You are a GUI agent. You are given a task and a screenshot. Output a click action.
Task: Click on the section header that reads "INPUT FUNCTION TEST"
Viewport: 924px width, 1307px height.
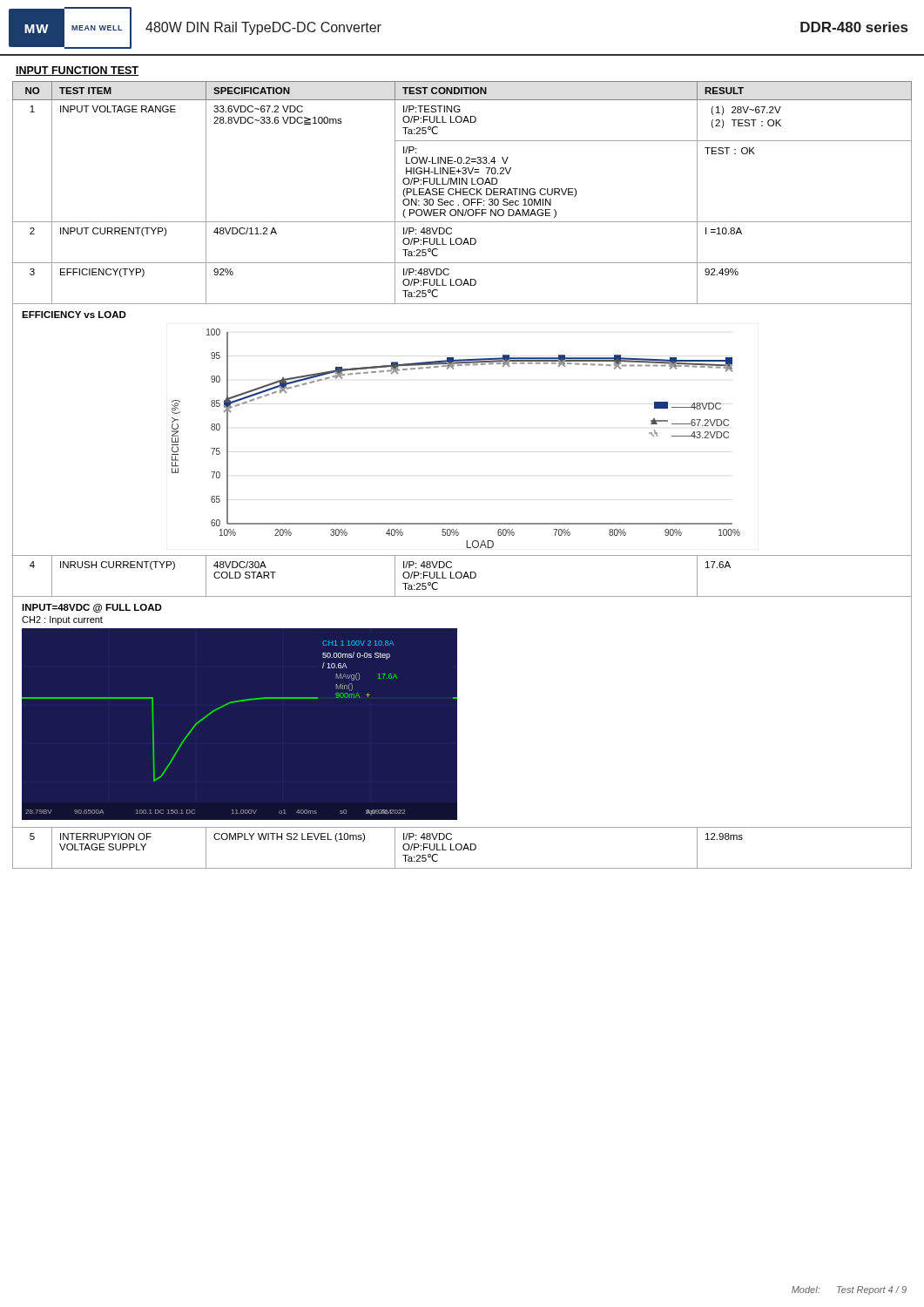(x=77, y=71)
